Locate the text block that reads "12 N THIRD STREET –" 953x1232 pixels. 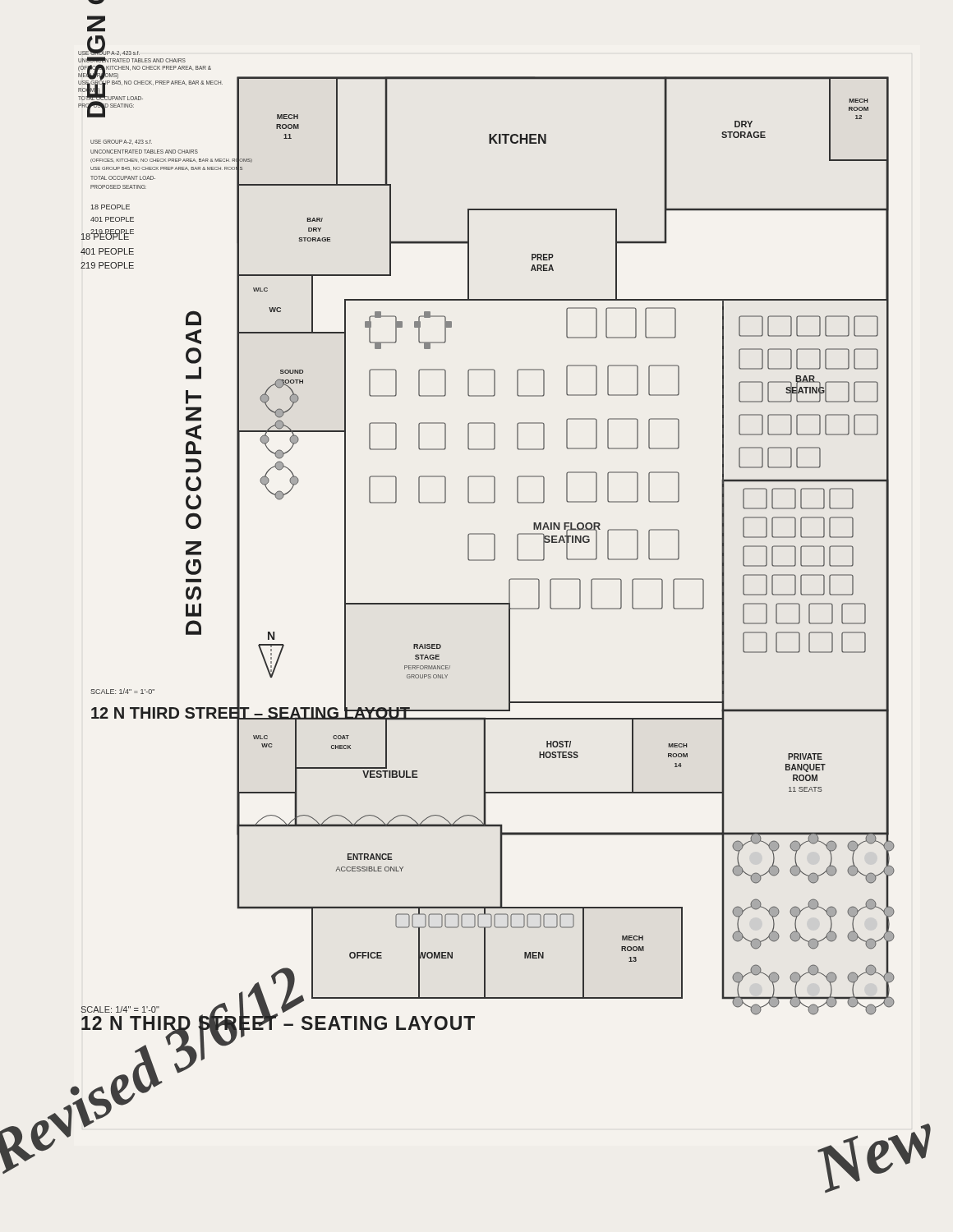click(x=278, y=1023)
